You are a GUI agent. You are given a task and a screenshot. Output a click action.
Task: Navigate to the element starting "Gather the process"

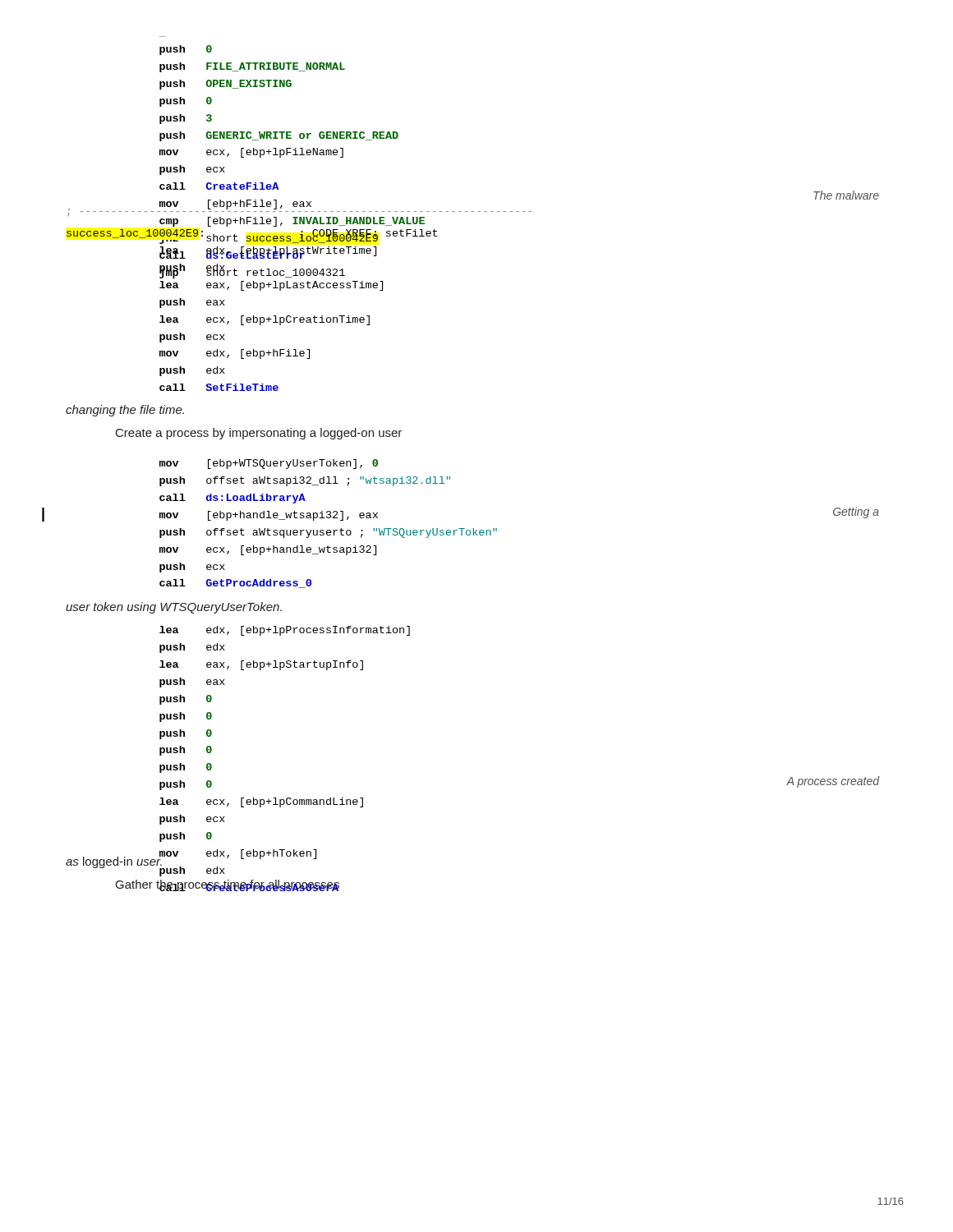[x=227, y=884]
